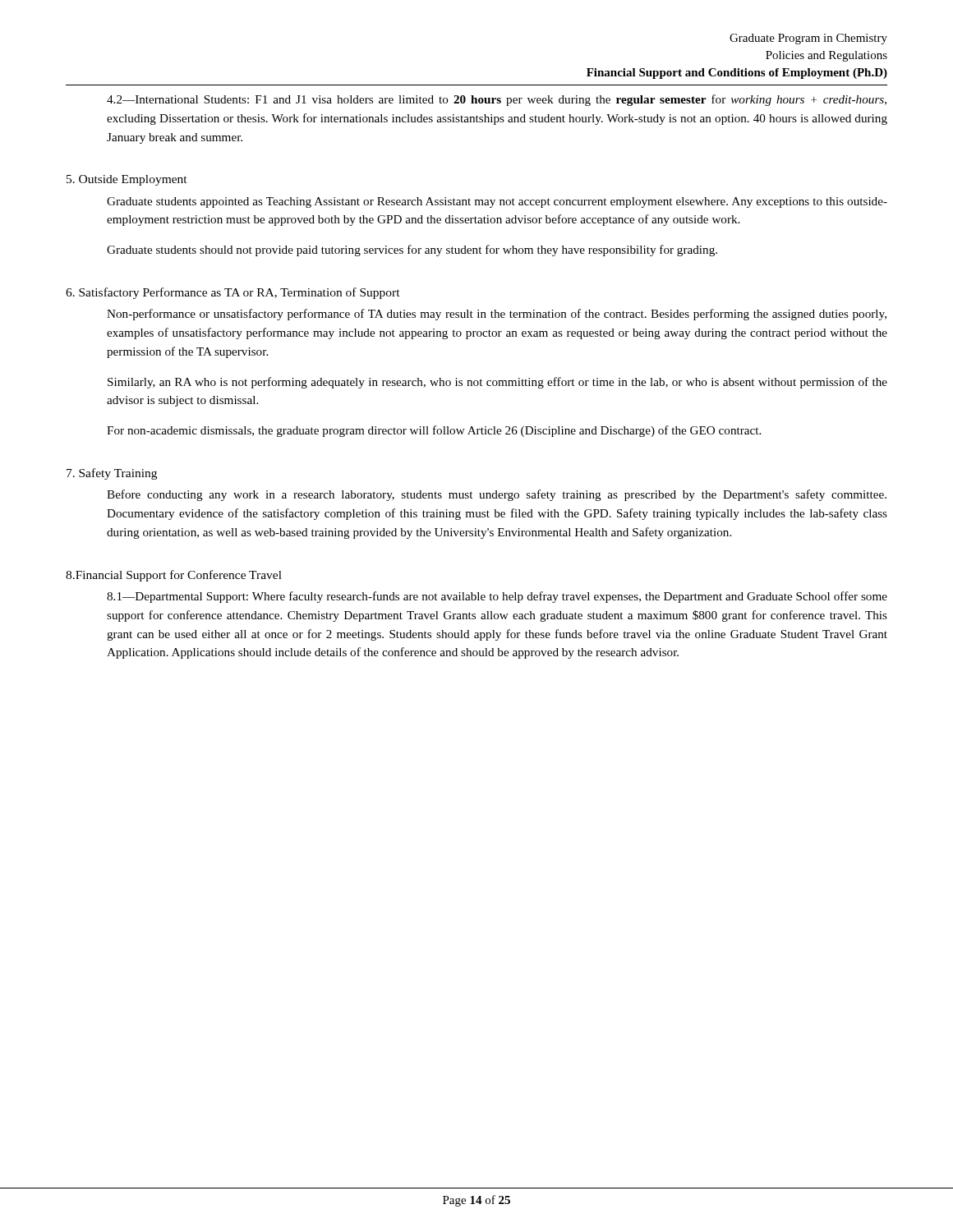953x1232 pixels.
Task: Click the passage that begins "1—Departmental Support: Where faculty"
Action: click(497, 624)
